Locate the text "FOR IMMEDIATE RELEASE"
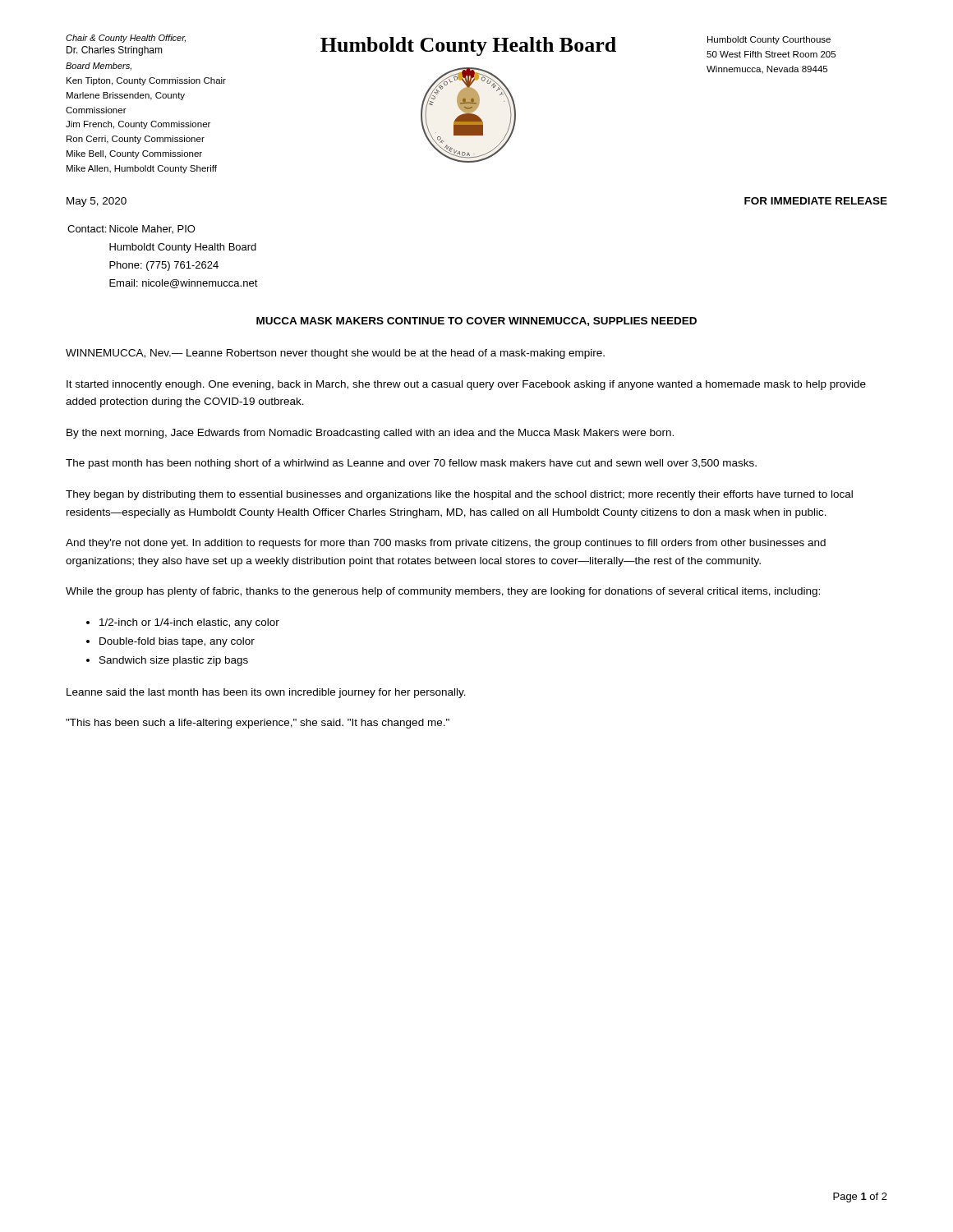The image size is (953, 1232). pos(816,201)
